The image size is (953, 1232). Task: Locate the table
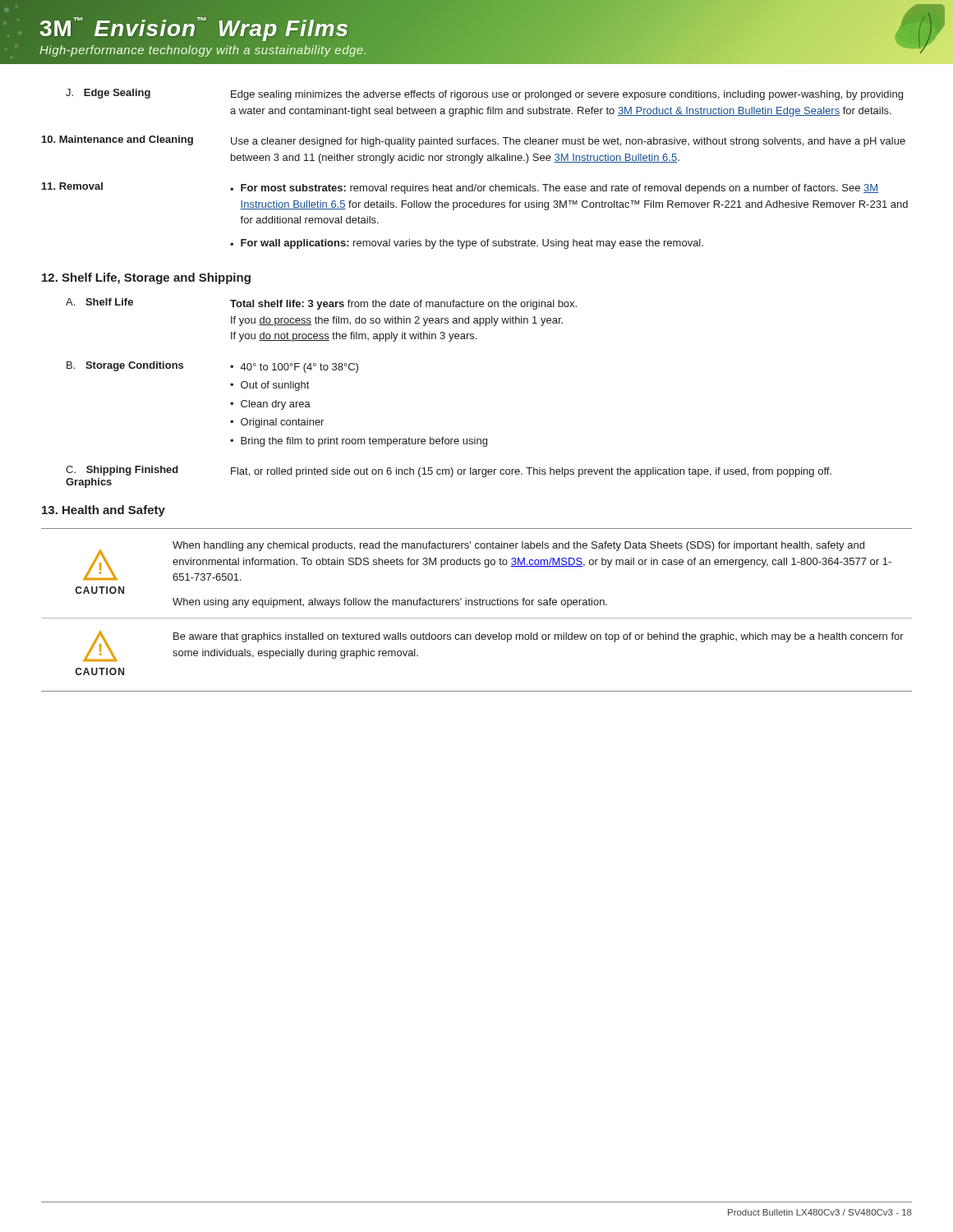[x=476, y=610]
